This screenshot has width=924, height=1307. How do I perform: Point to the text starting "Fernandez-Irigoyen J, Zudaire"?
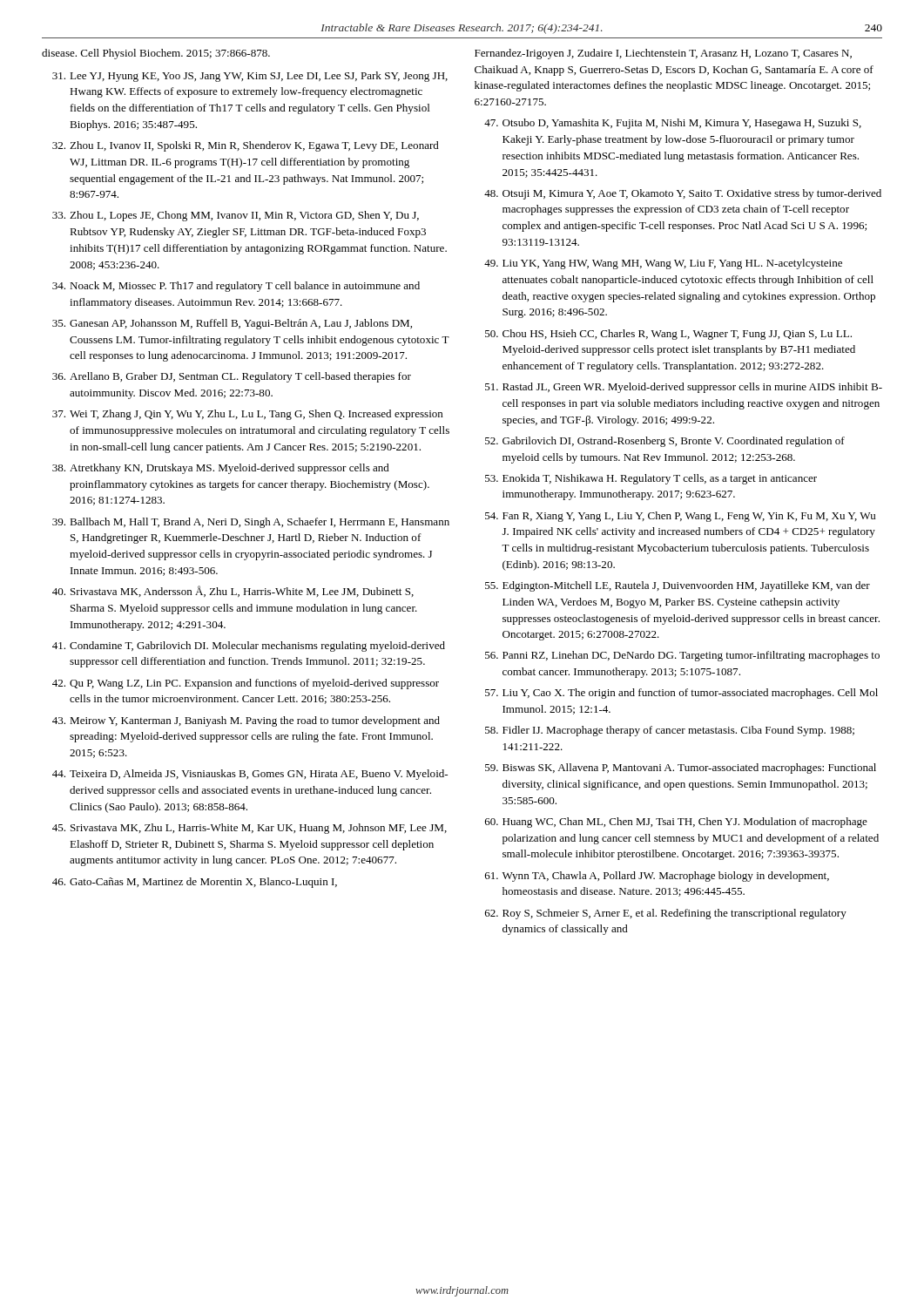click(674, 77)
